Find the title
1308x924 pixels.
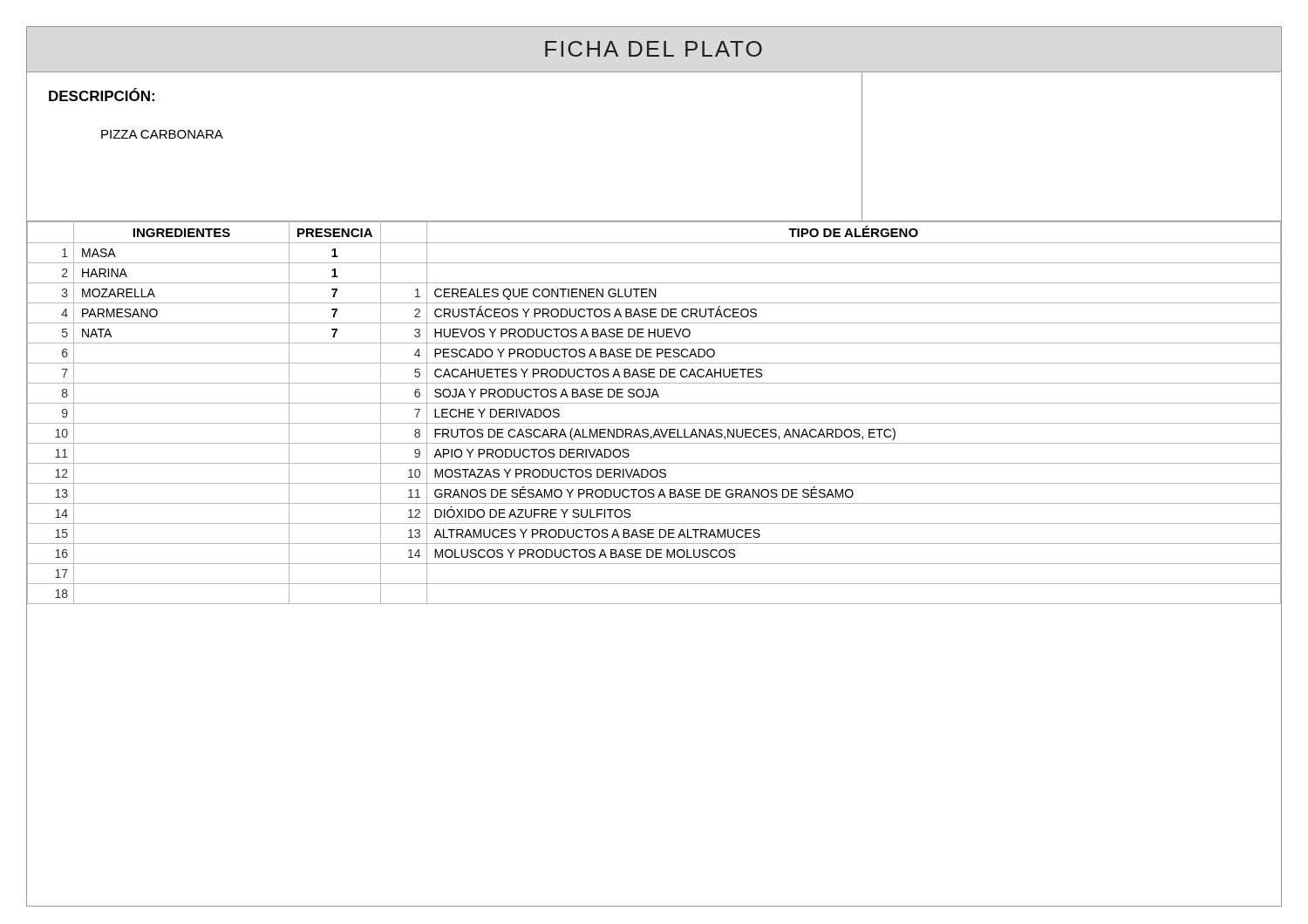(x=654, y=49)
